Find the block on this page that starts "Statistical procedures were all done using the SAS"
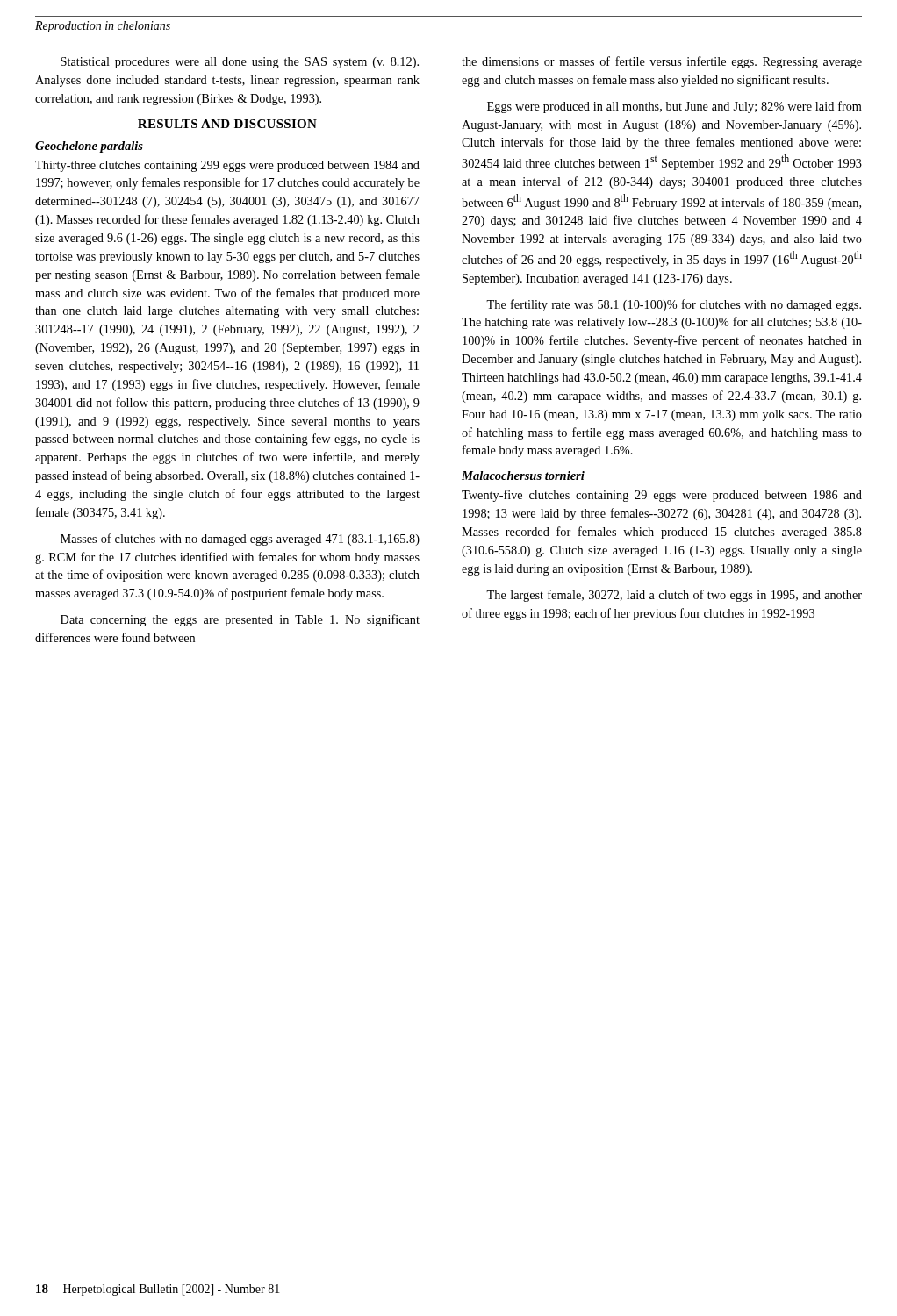This screenshot has width=897, height=1316. pos(227,80)
